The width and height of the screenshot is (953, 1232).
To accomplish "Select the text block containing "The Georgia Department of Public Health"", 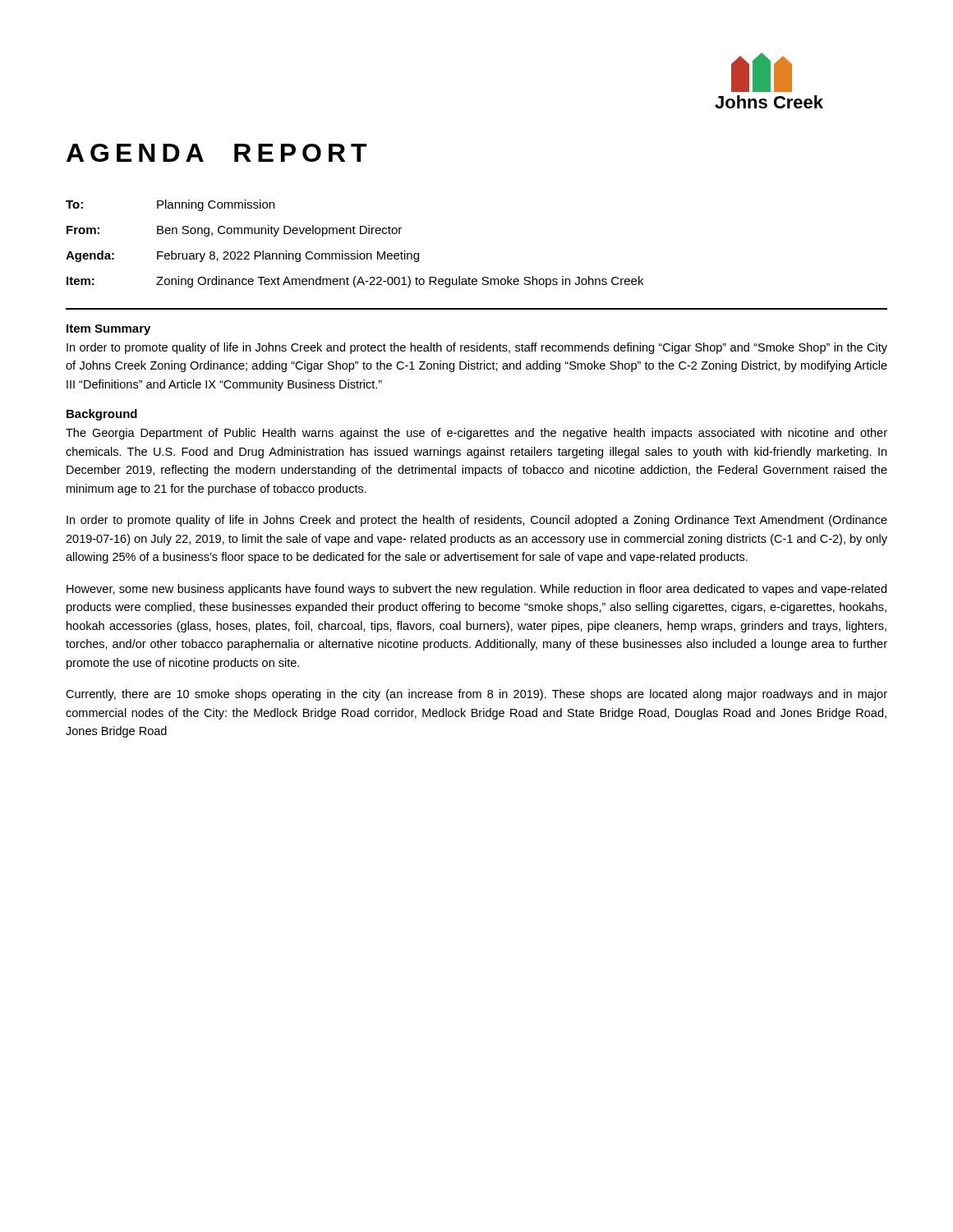I will coord(476,461).
